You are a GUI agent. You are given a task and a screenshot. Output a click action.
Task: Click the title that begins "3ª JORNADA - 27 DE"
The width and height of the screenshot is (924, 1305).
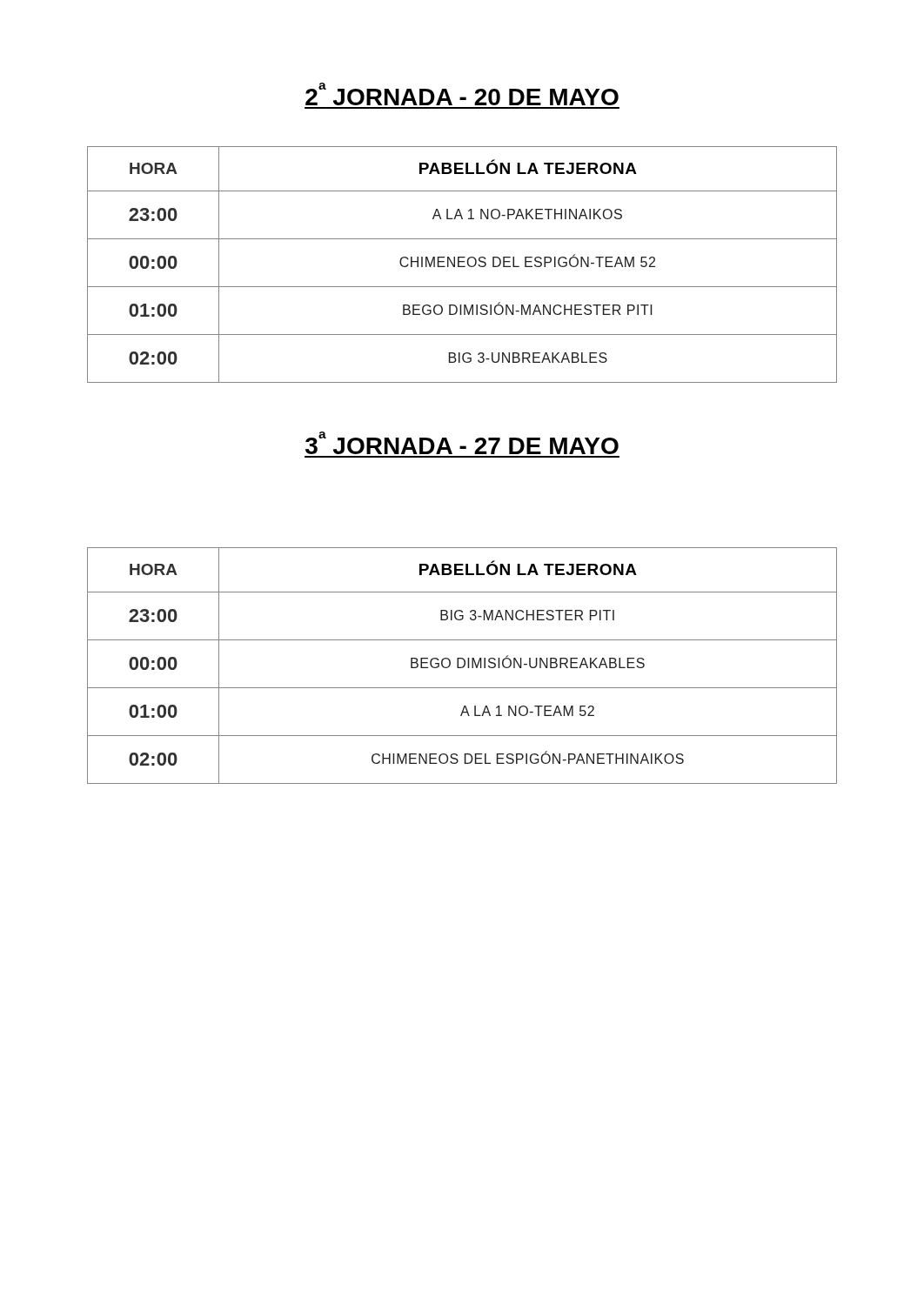(x=462, y=443)
